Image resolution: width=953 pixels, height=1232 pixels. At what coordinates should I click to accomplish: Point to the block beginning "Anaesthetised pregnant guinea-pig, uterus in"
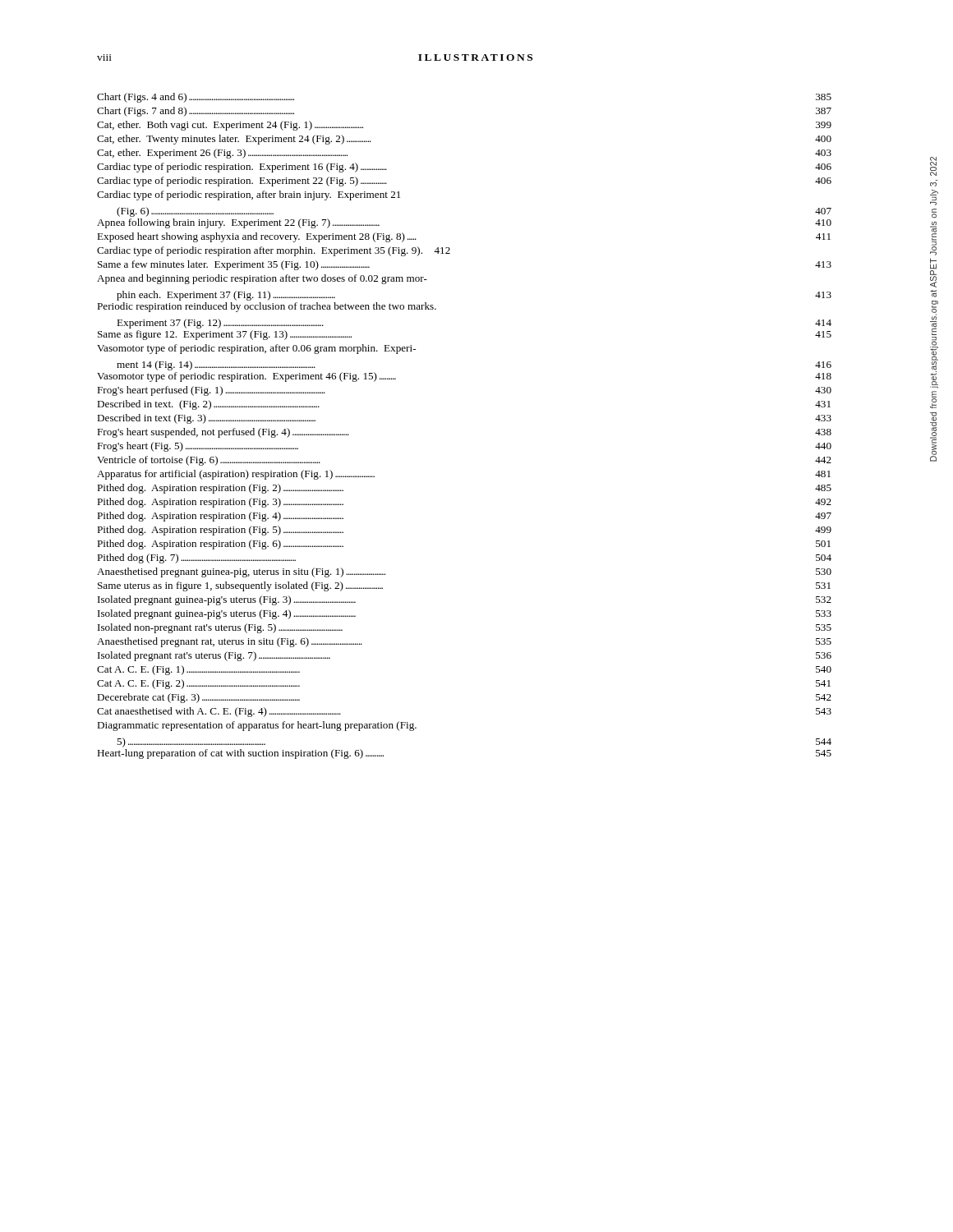(245, 573)
